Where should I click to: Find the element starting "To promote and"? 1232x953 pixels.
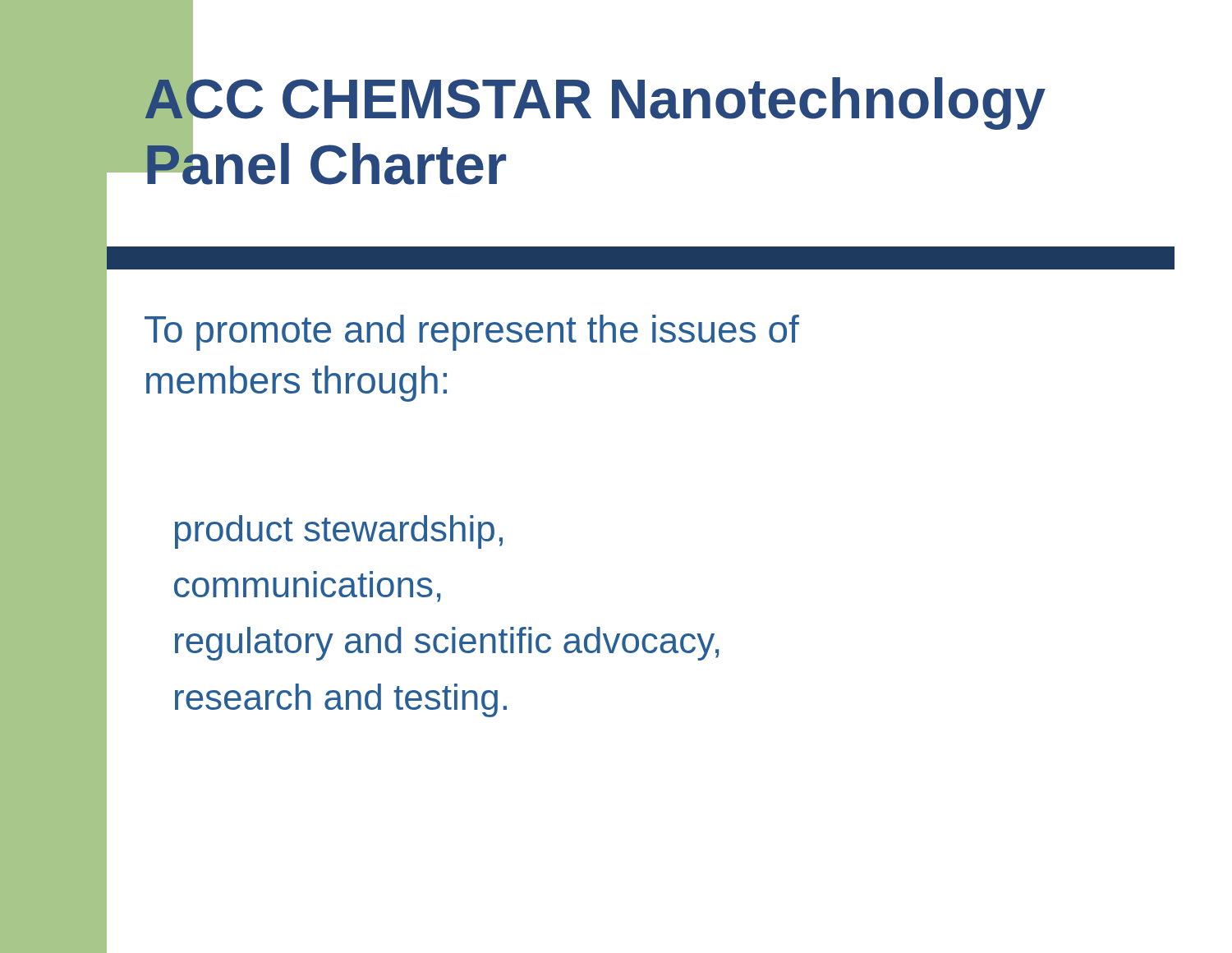coord(471,355)
